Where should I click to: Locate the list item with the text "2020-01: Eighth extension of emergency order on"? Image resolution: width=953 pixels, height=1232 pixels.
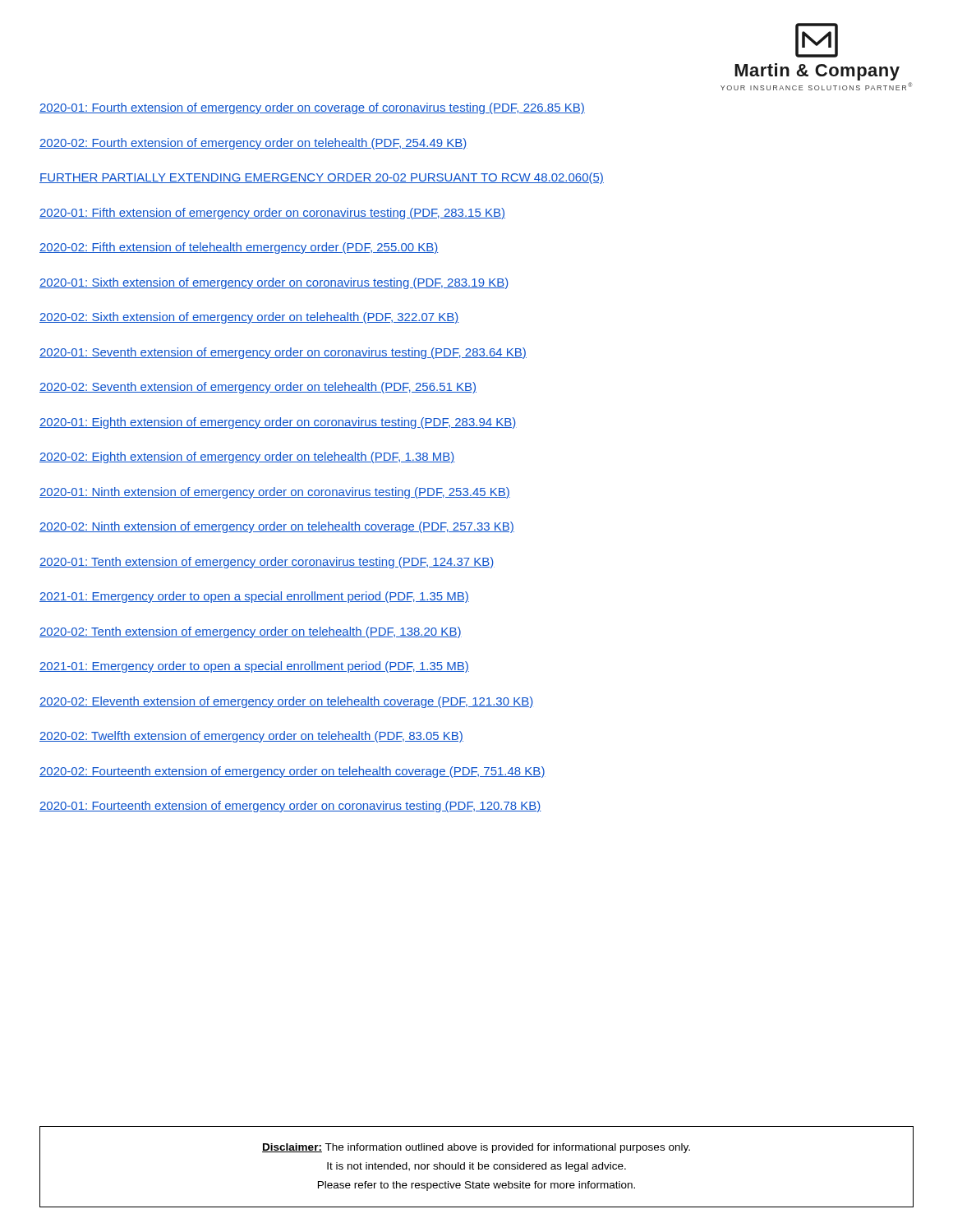coord(476,422)
